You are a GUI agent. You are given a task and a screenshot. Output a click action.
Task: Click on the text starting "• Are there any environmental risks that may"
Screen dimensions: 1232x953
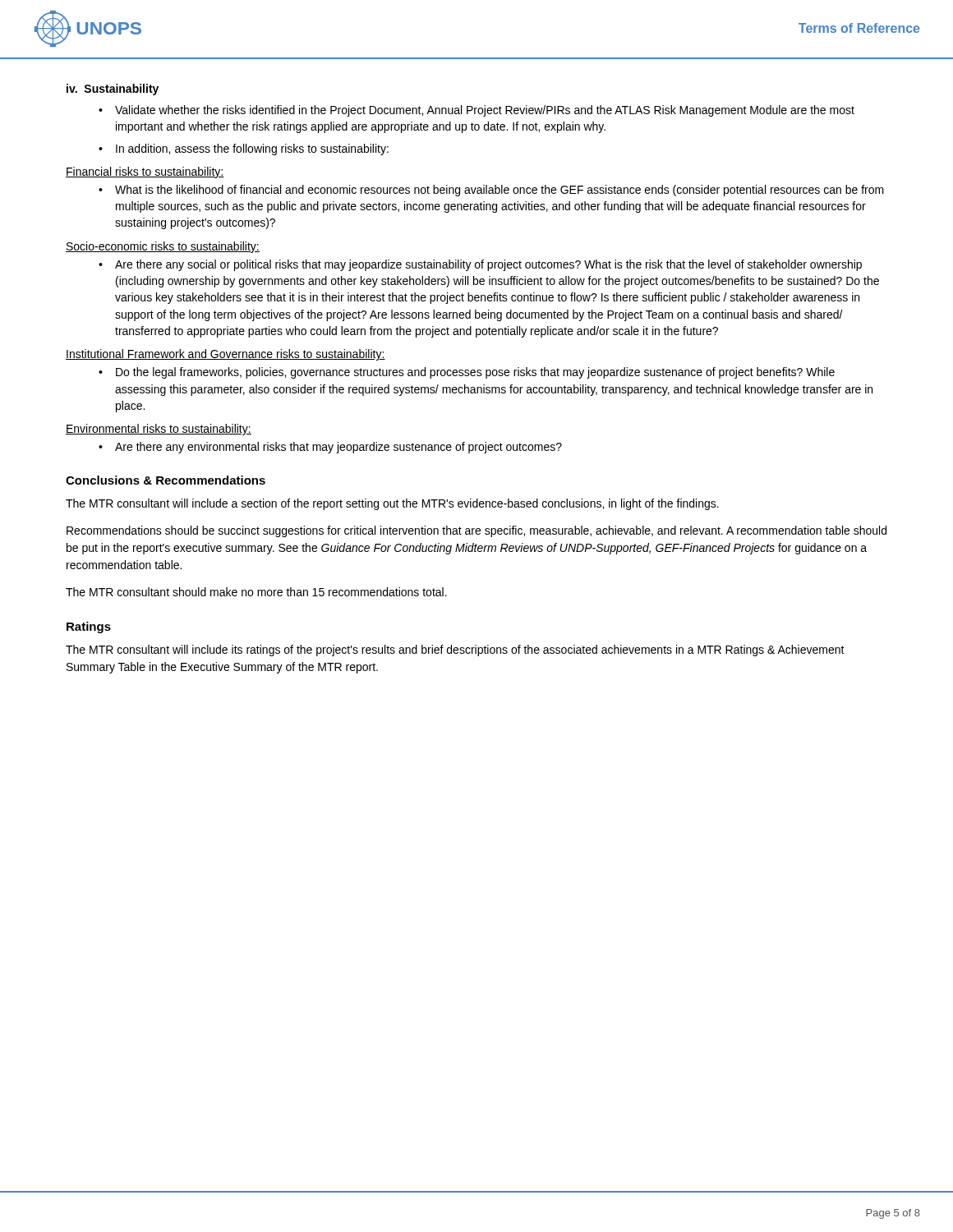click(x=493, y=447)
